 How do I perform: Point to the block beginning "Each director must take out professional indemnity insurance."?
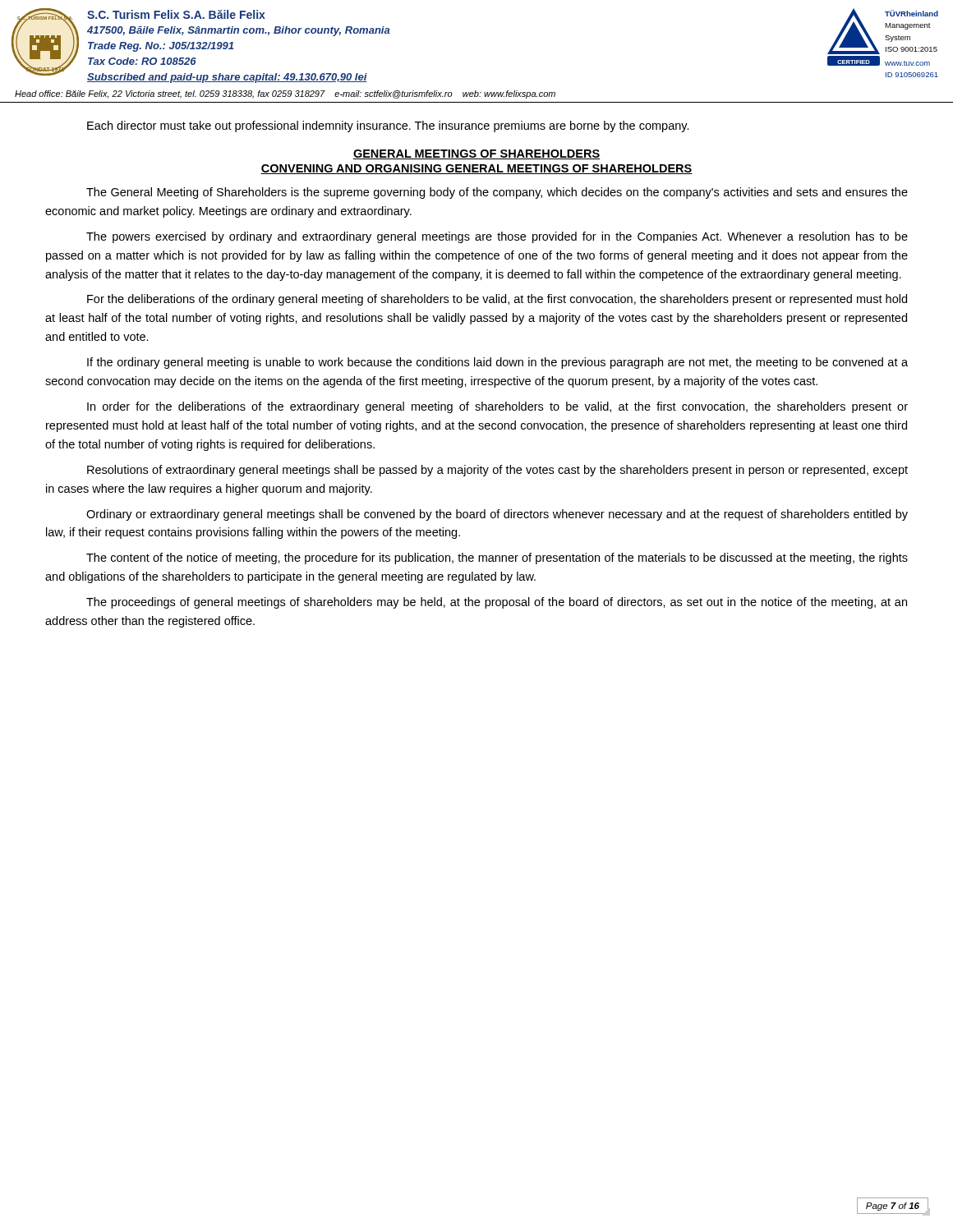point(388,126)
